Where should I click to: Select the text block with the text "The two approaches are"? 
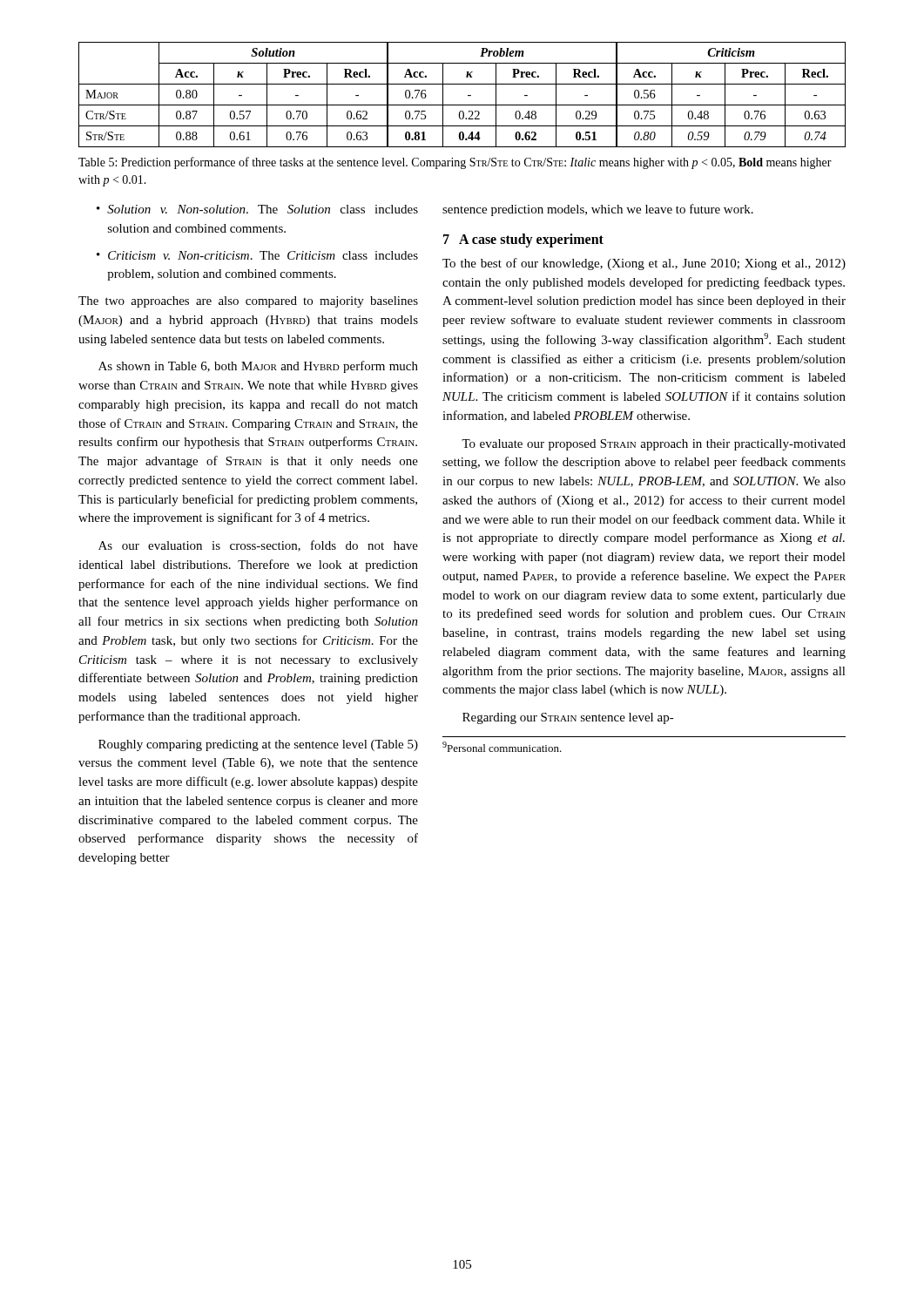248,580
